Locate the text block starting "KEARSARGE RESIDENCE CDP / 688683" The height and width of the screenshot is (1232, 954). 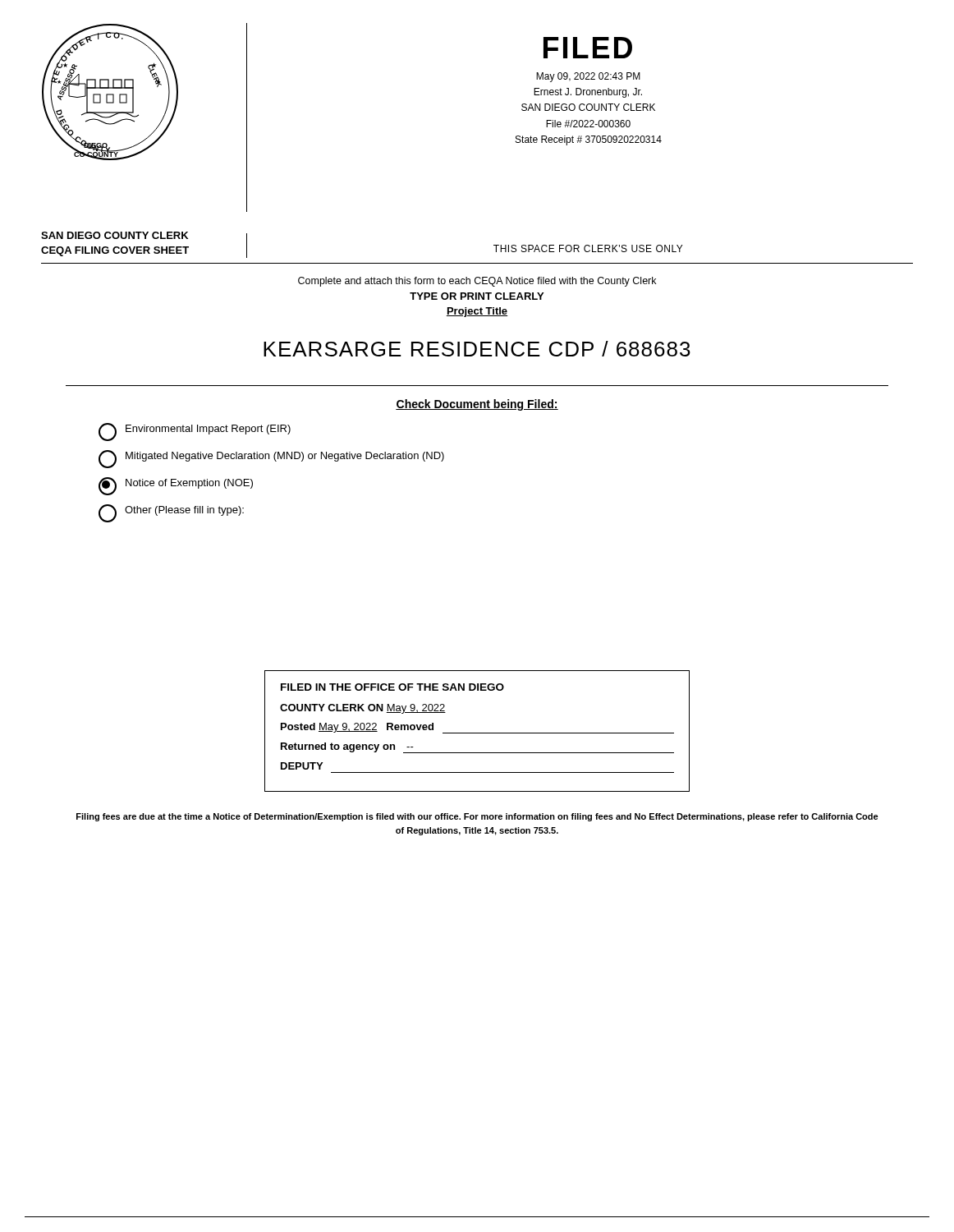click(x=477, y=349)
